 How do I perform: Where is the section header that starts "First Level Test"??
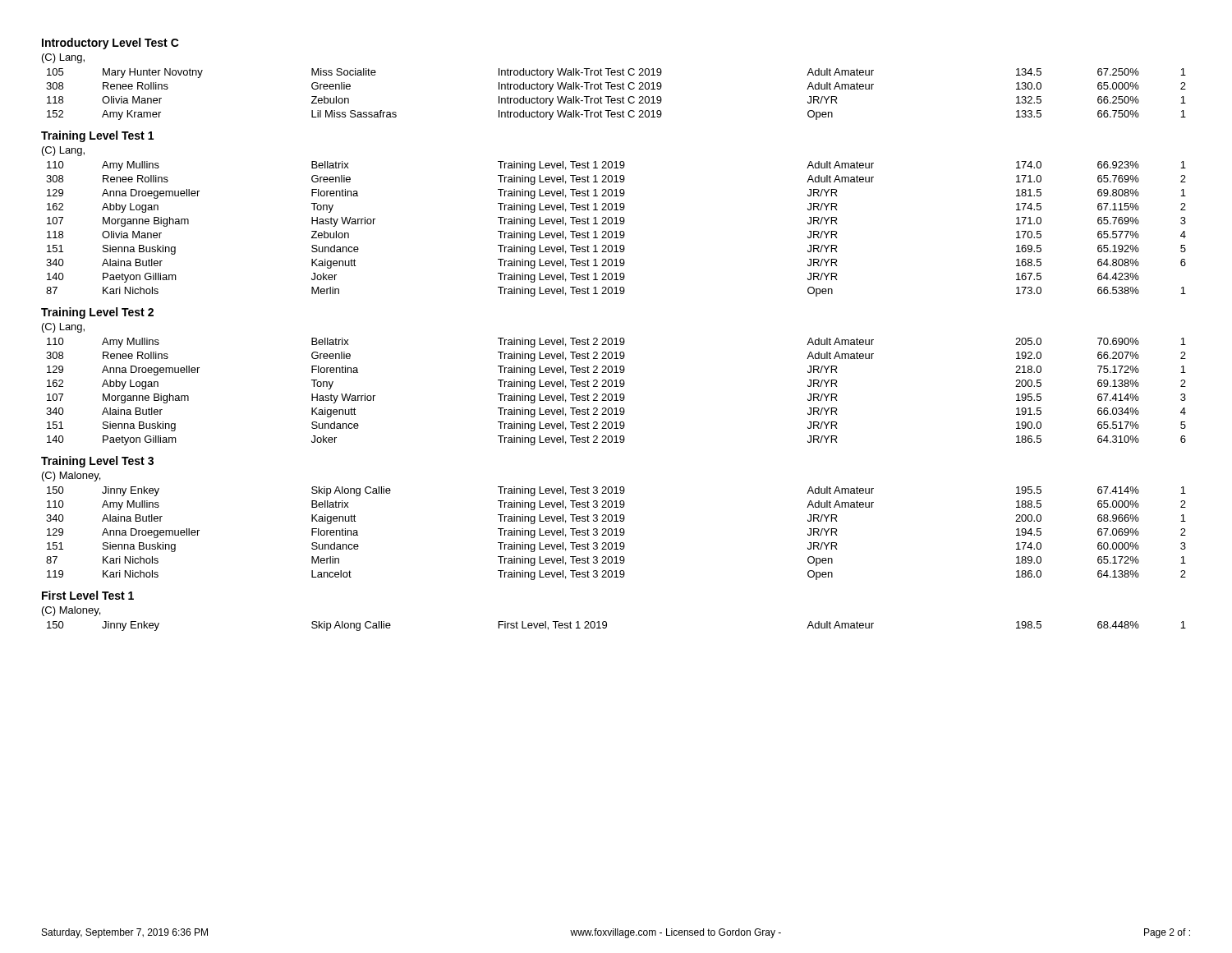(88, 596)
